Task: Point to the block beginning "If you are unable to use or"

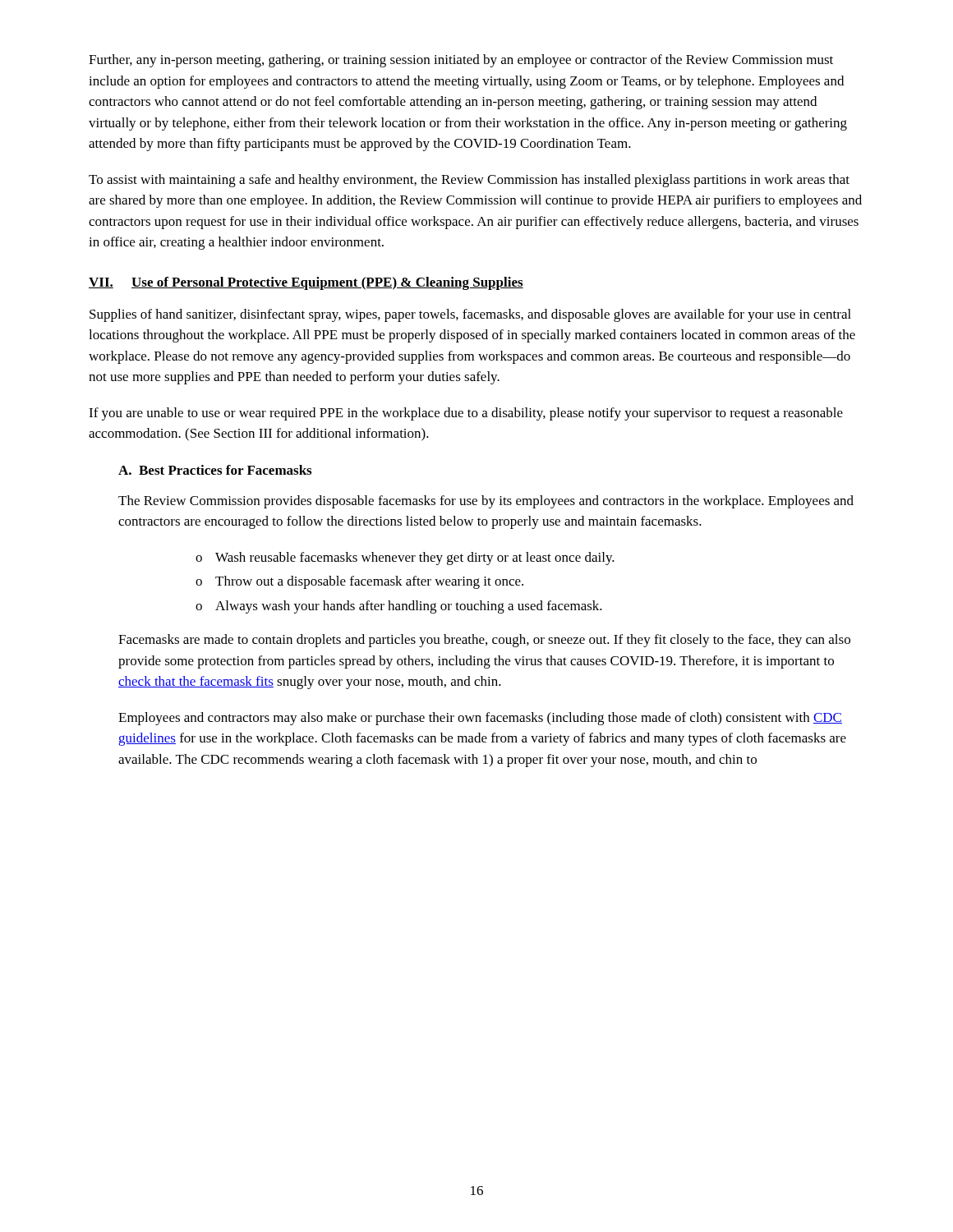Action: tap(476, 423)
